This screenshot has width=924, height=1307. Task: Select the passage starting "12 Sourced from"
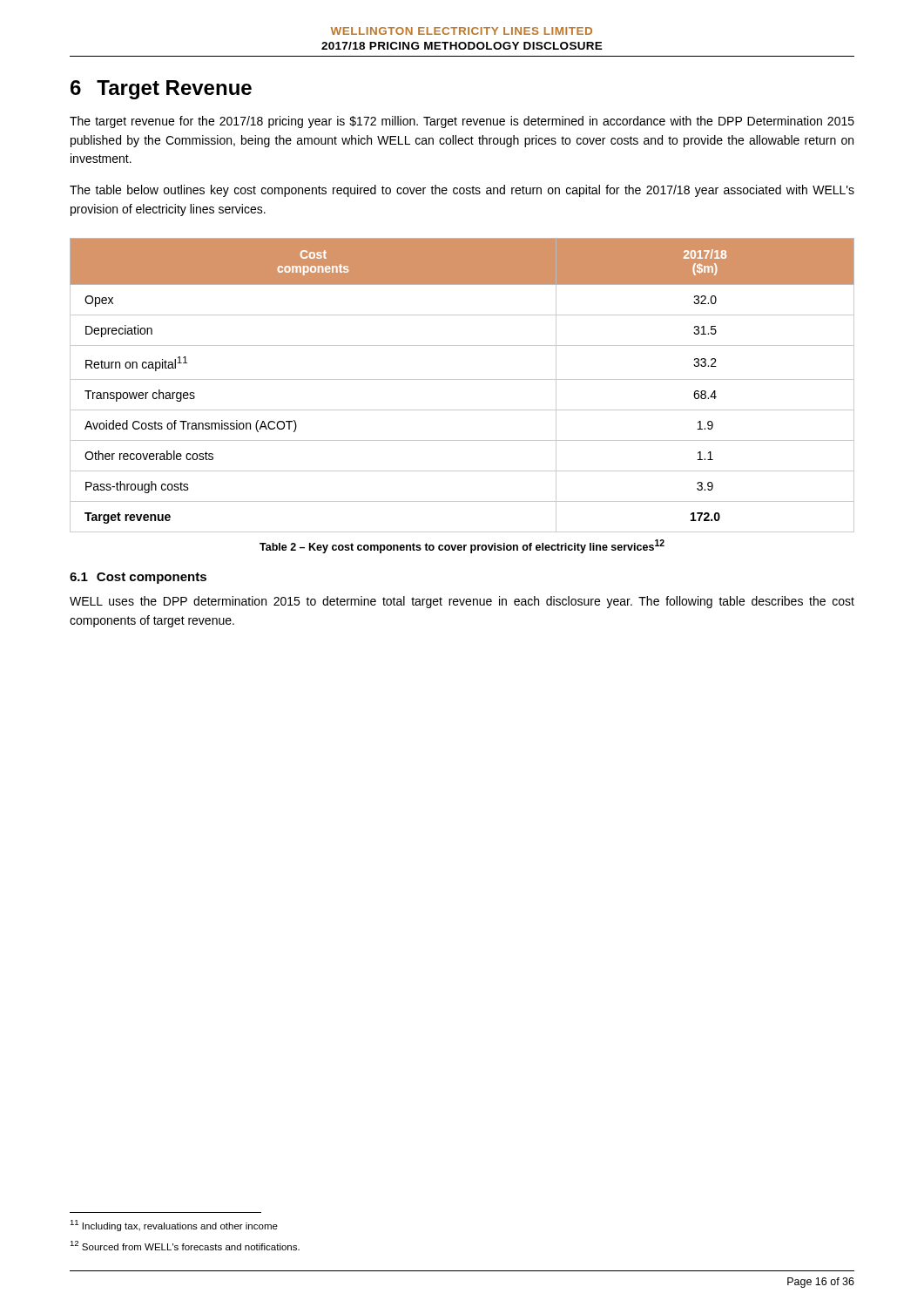point(185,1245)
